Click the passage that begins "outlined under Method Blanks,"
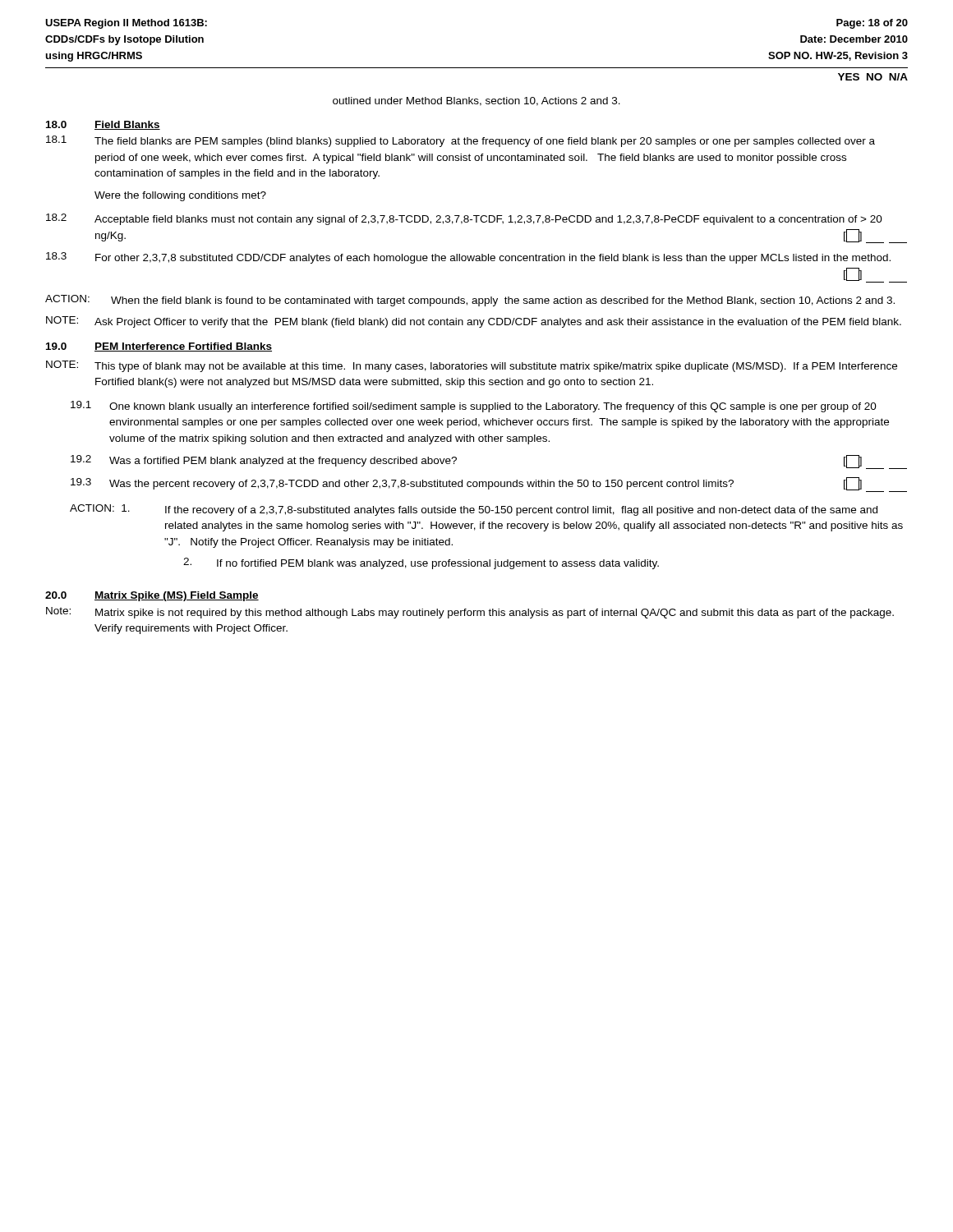 (x=476, y=101)
